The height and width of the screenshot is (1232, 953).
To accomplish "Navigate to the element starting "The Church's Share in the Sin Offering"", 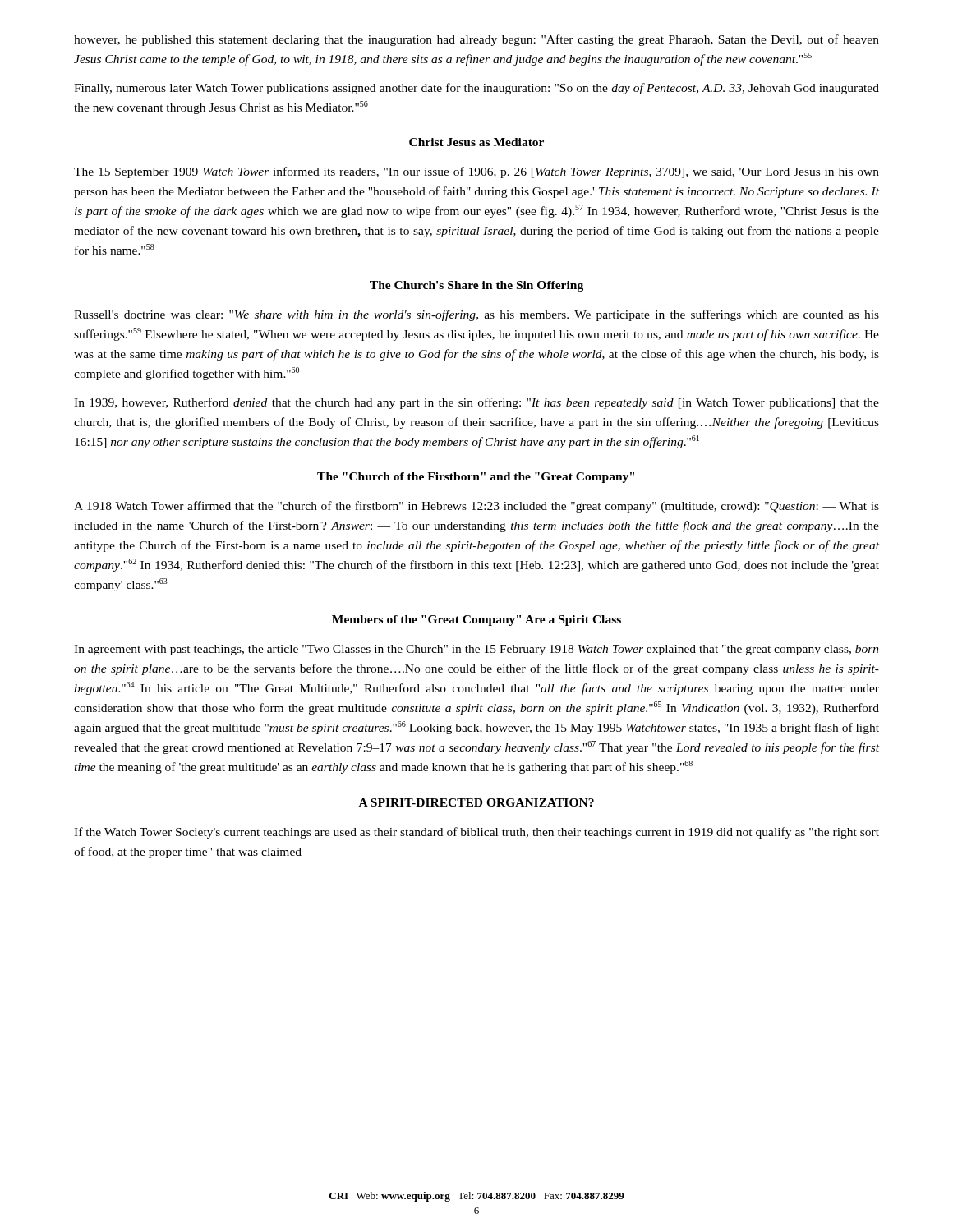I will (x=476, y=285).
